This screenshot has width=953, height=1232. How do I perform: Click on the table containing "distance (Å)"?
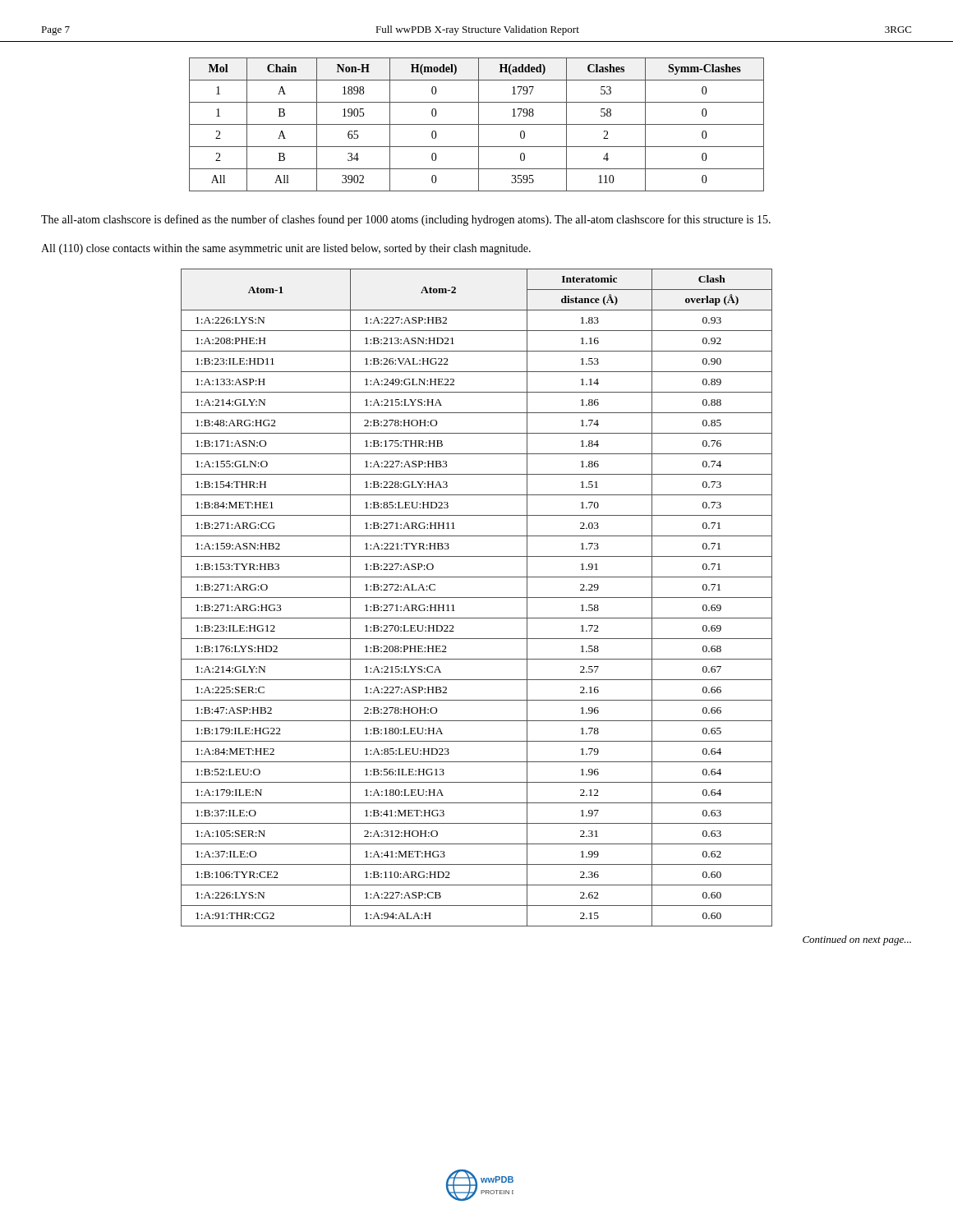pos(476,598)
